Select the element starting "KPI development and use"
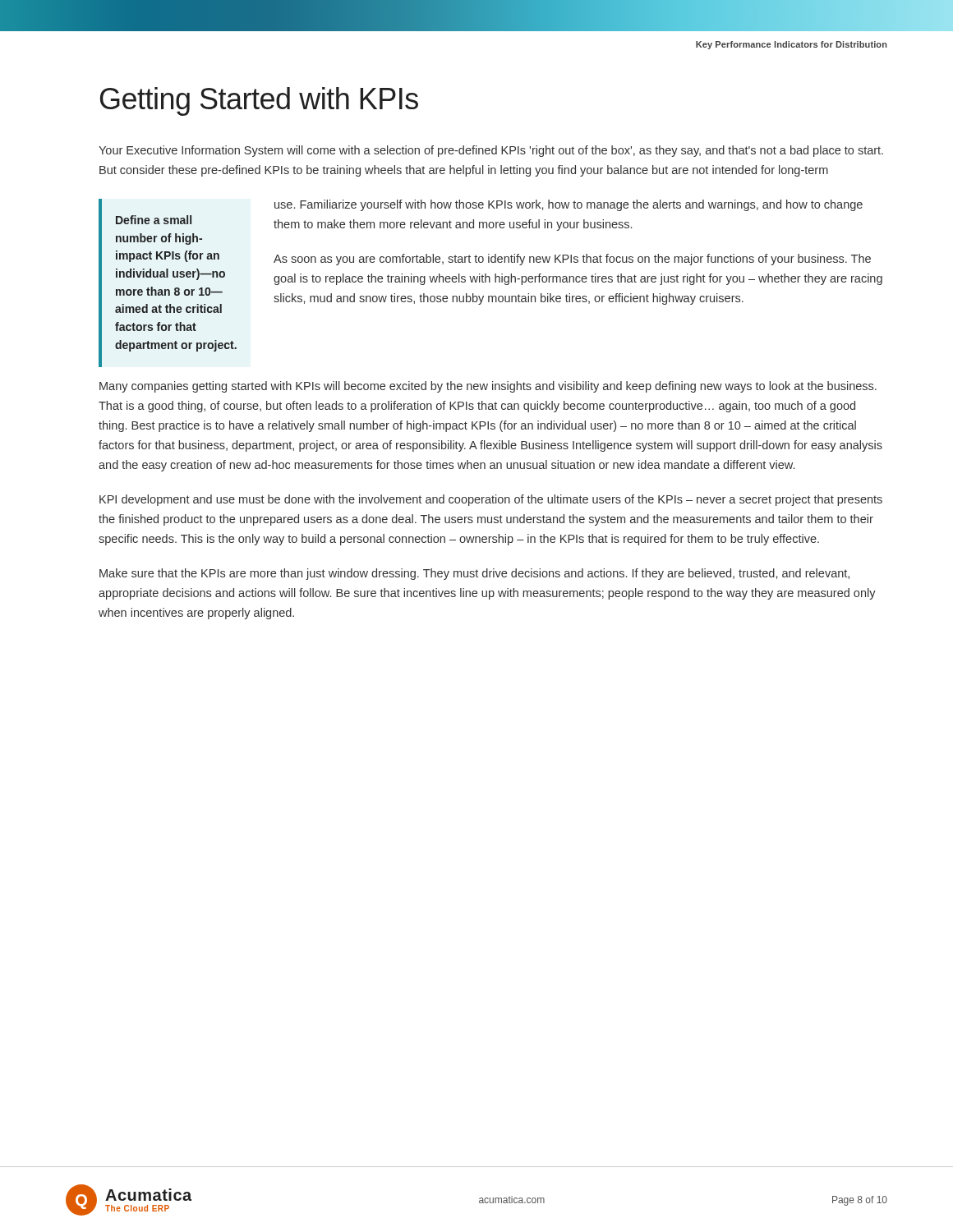This screenshot has height=1232, width=953. point(491,519)
